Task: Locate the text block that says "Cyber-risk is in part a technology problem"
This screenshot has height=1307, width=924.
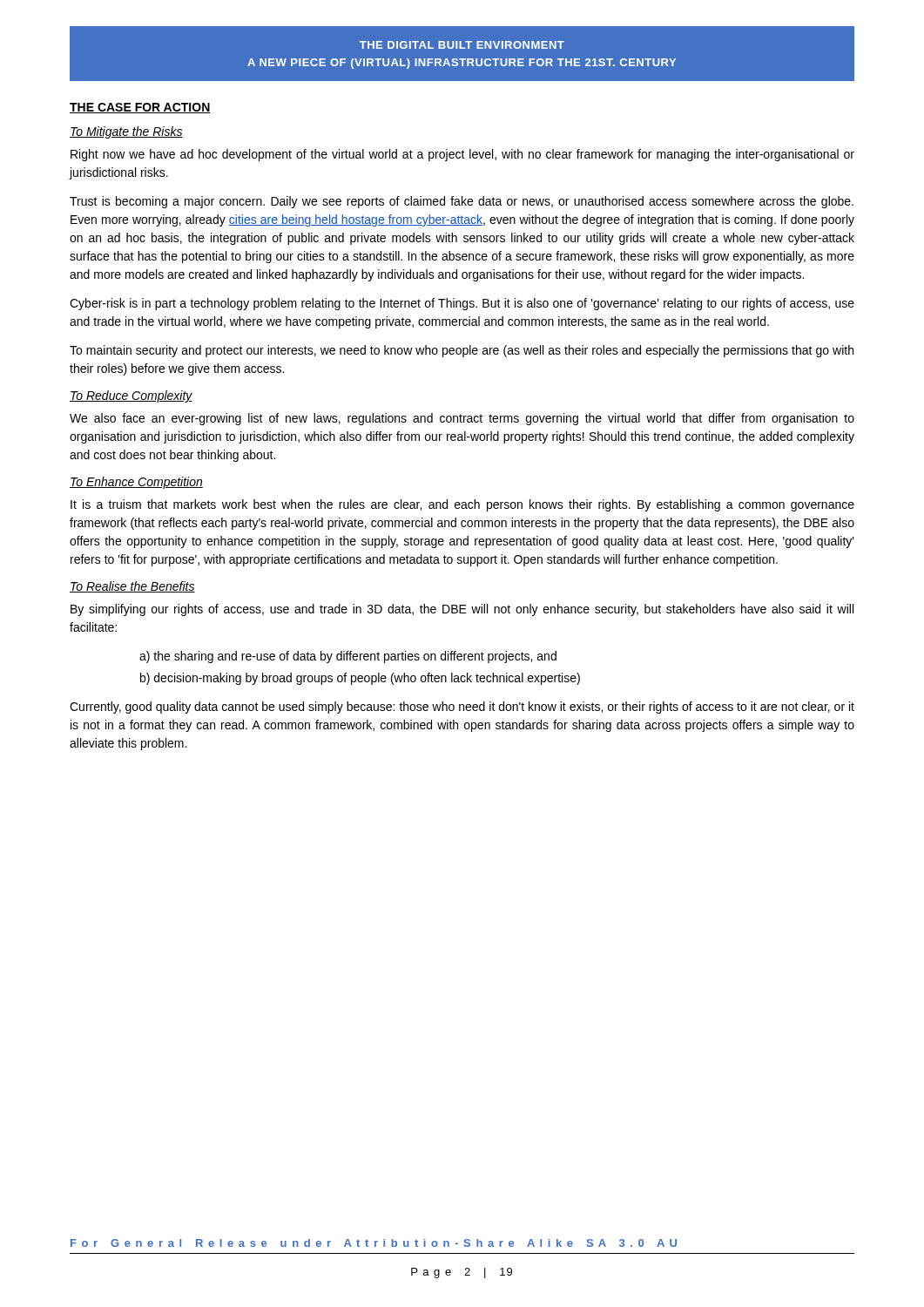Action: coord(462,313)
